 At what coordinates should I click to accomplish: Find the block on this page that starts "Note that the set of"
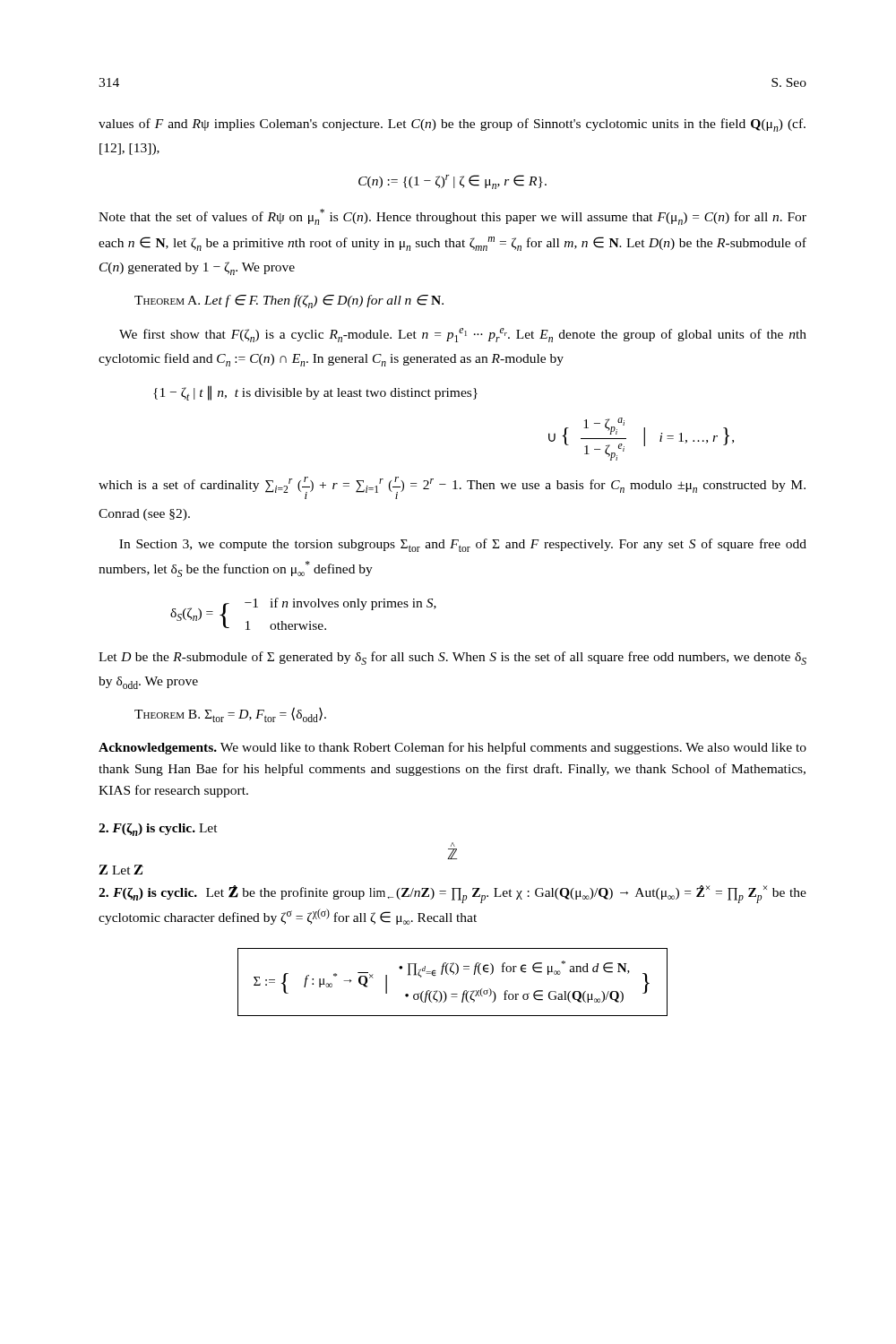tap(452, 243)
